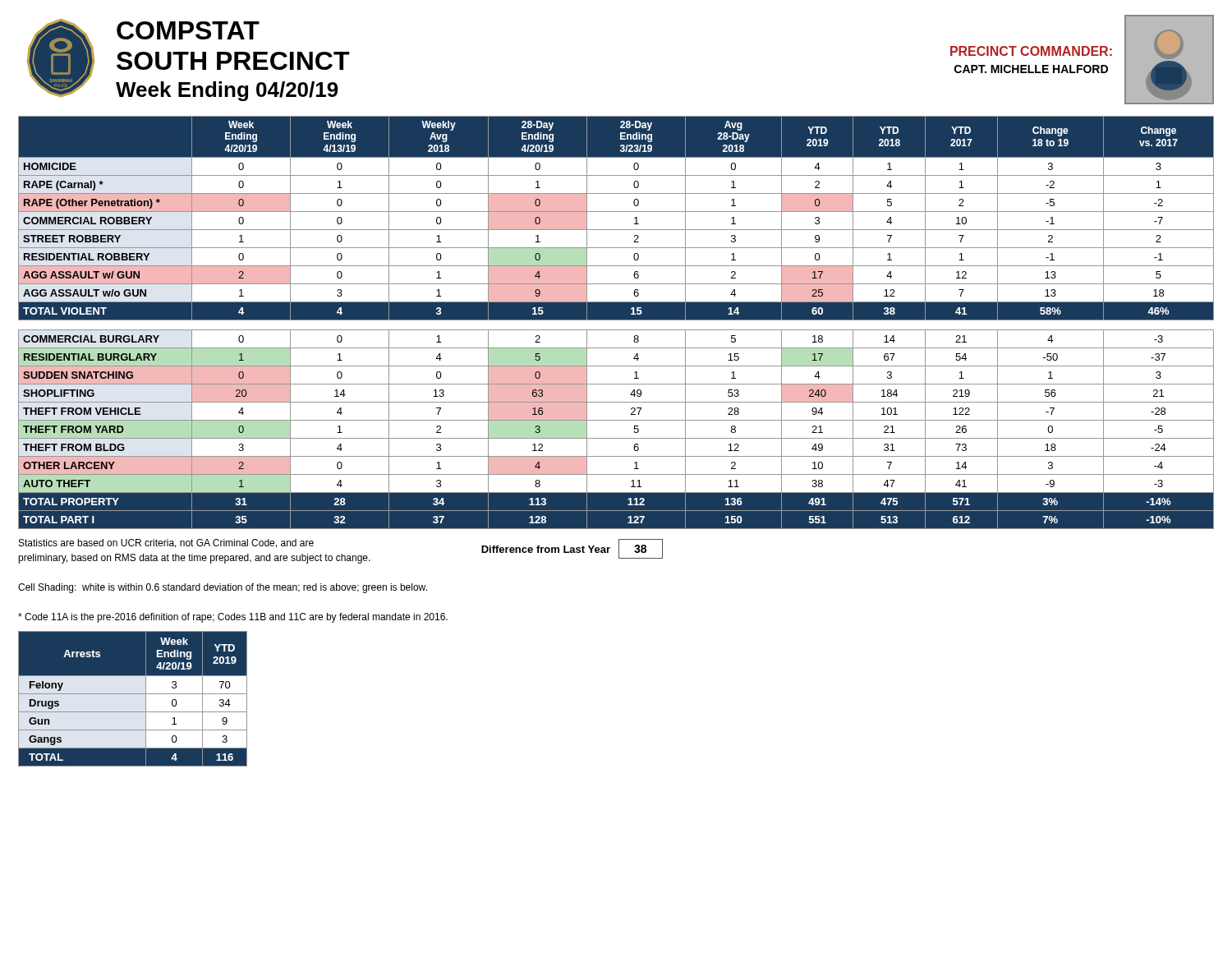Click on the table containing "RESIDENTIAL BURGLARY"
This screenshot has height=953, width=1232.
tap(616, 323)
